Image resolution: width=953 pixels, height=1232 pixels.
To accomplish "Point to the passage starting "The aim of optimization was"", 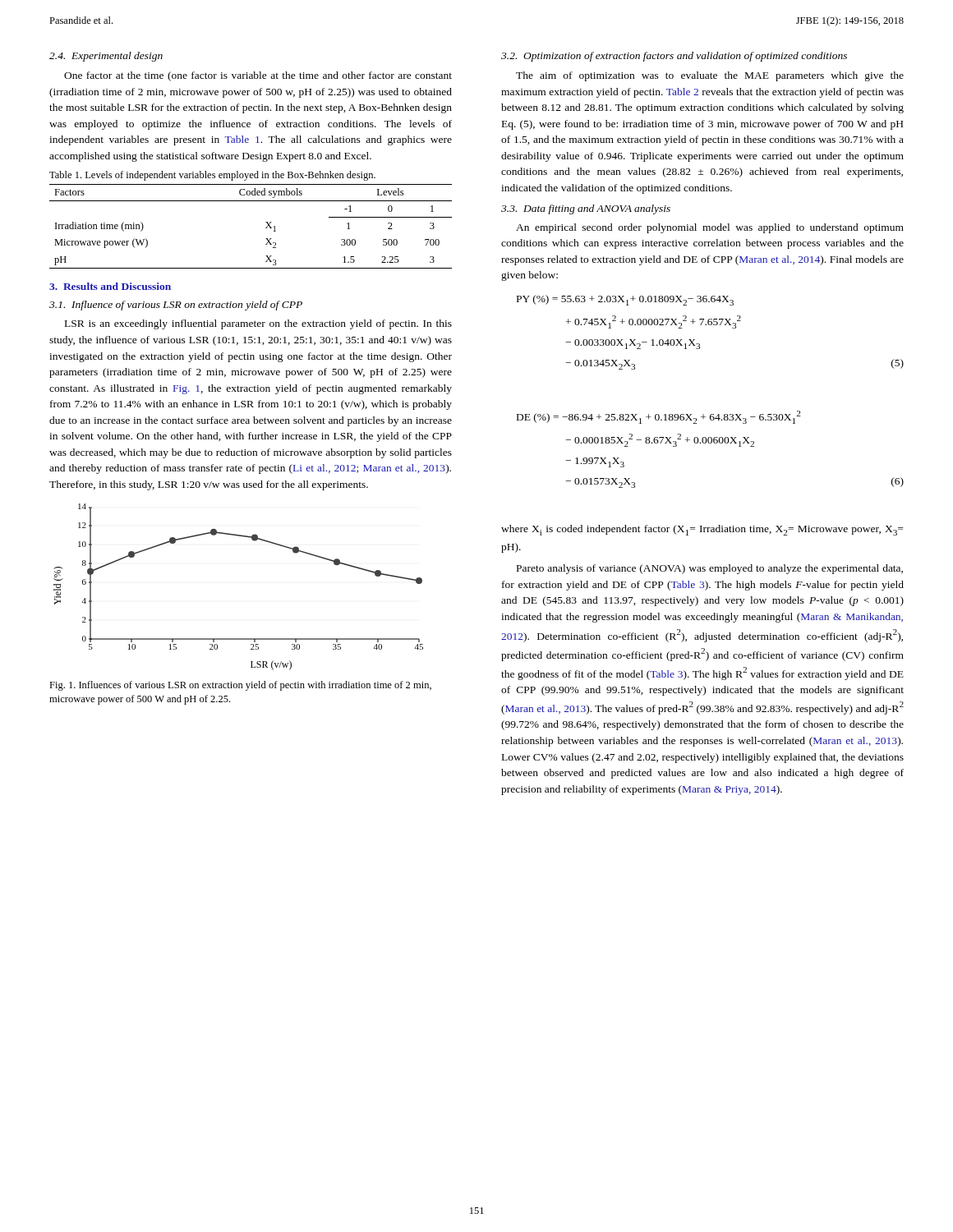I will point(702,132).
